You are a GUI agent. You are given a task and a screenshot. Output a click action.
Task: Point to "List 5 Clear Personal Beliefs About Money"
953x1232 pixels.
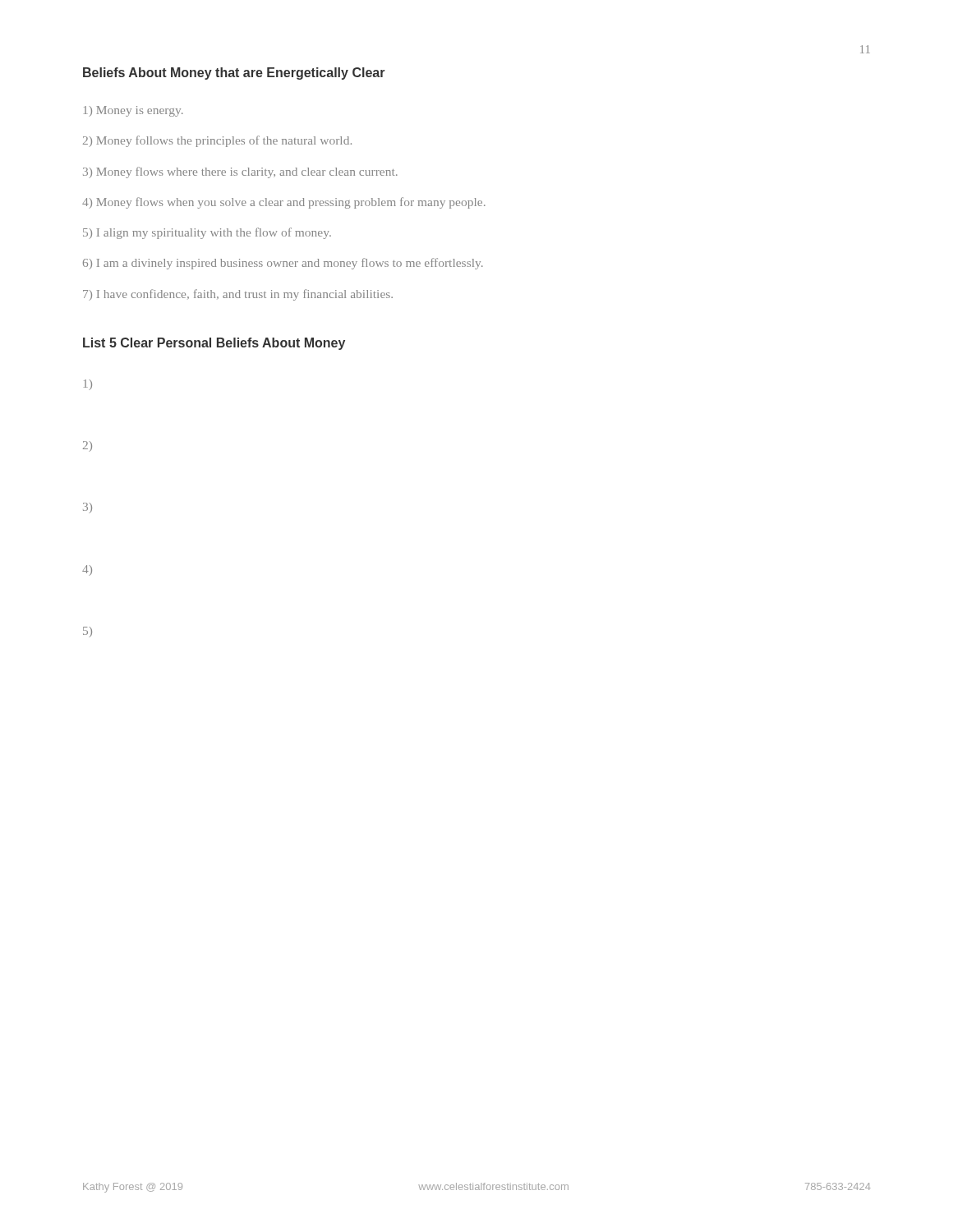tap(214, 343)
